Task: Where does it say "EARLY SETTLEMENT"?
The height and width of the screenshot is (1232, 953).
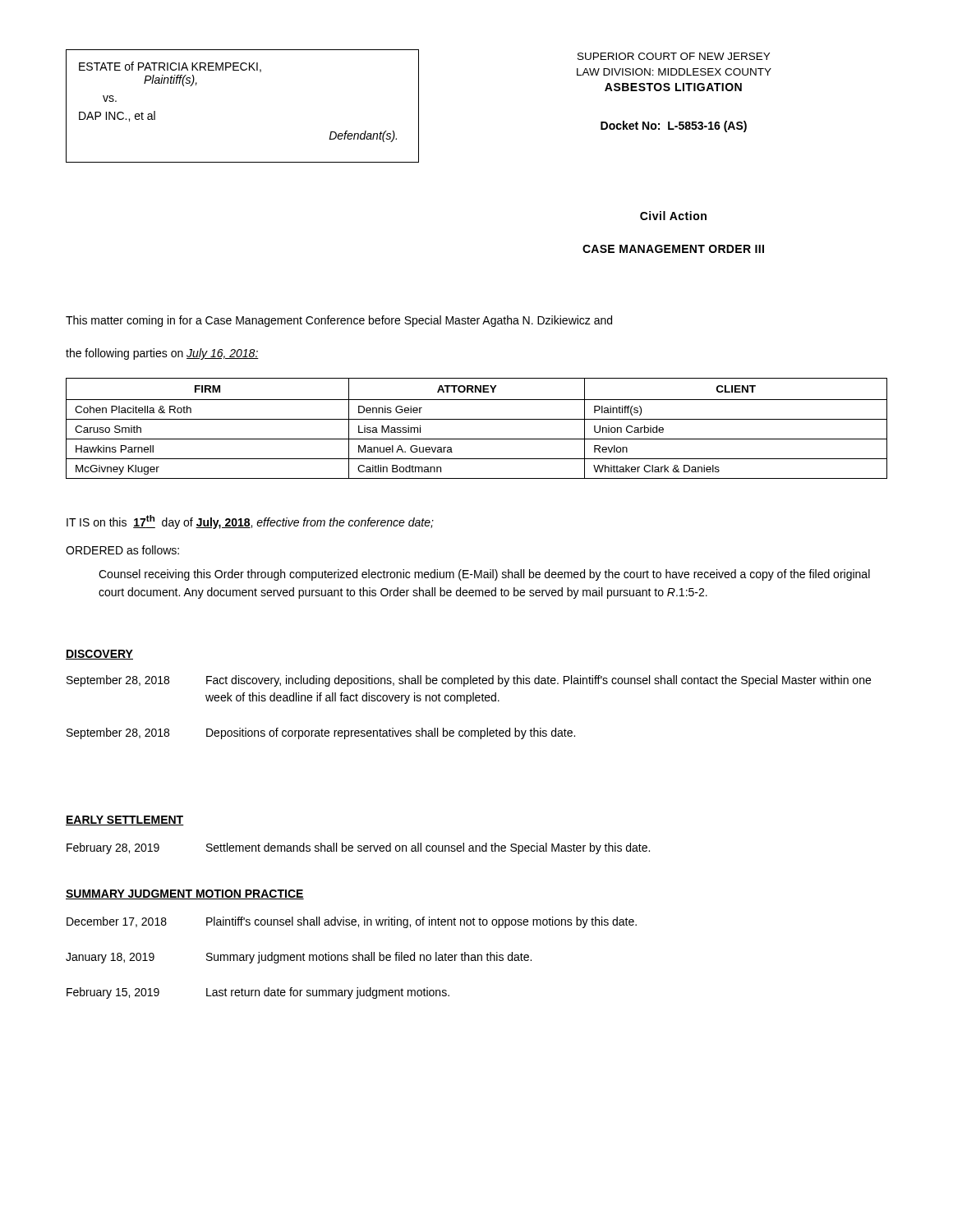Action: coord(125,820)
